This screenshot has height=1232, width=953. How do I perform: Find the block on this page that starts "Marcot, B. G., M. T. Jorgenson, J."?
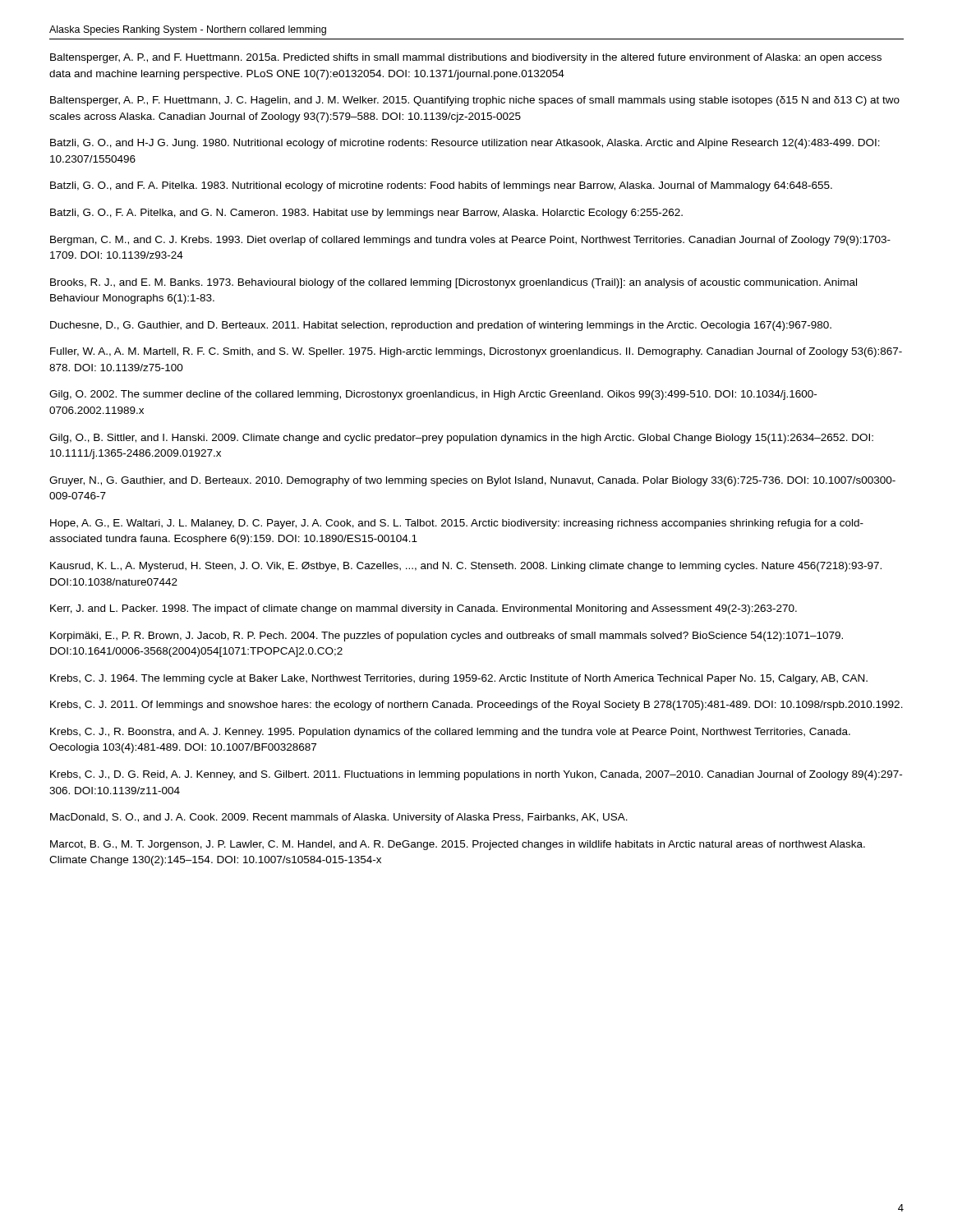(457, 852)
